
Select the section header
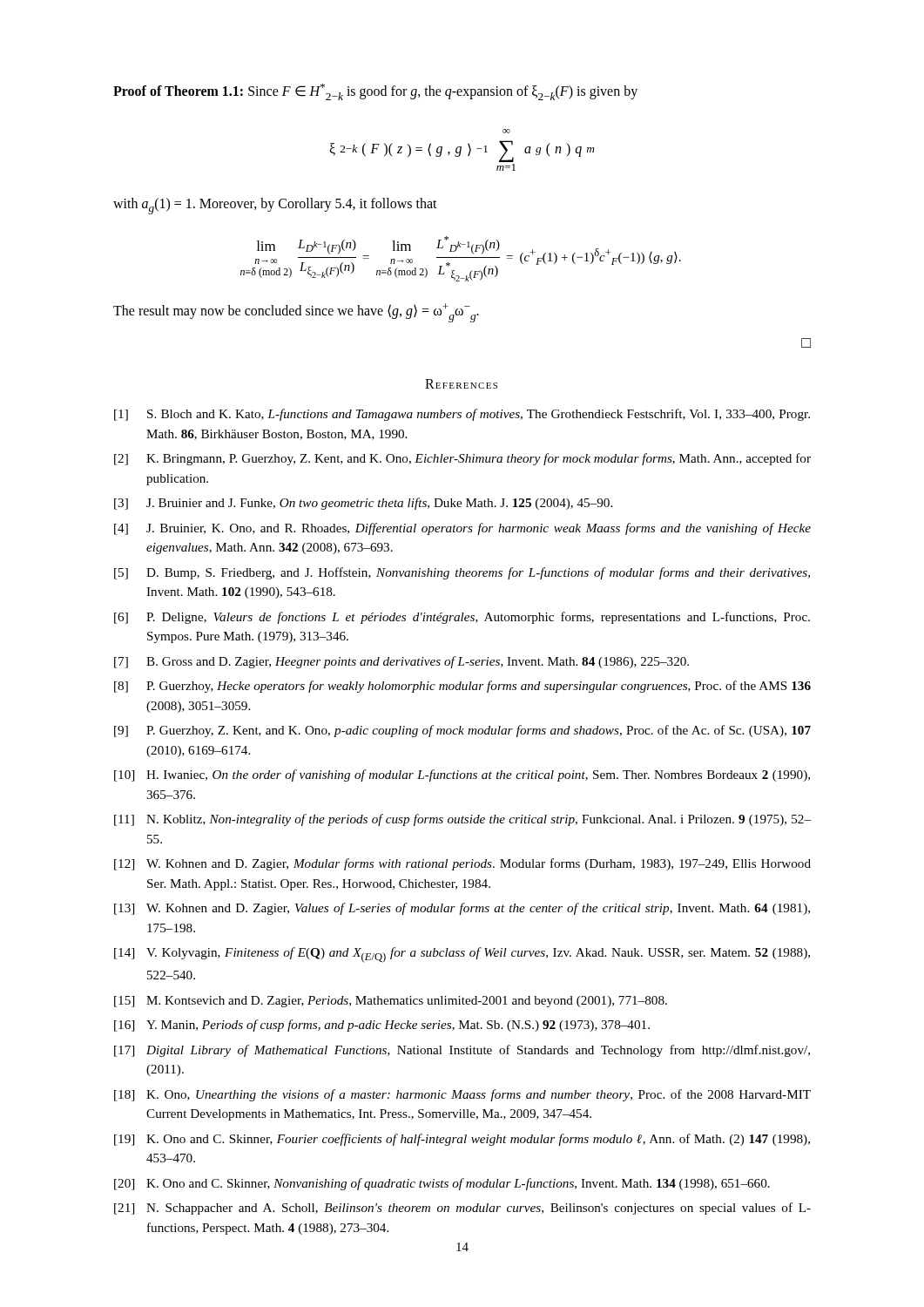[x=462, y=384]
